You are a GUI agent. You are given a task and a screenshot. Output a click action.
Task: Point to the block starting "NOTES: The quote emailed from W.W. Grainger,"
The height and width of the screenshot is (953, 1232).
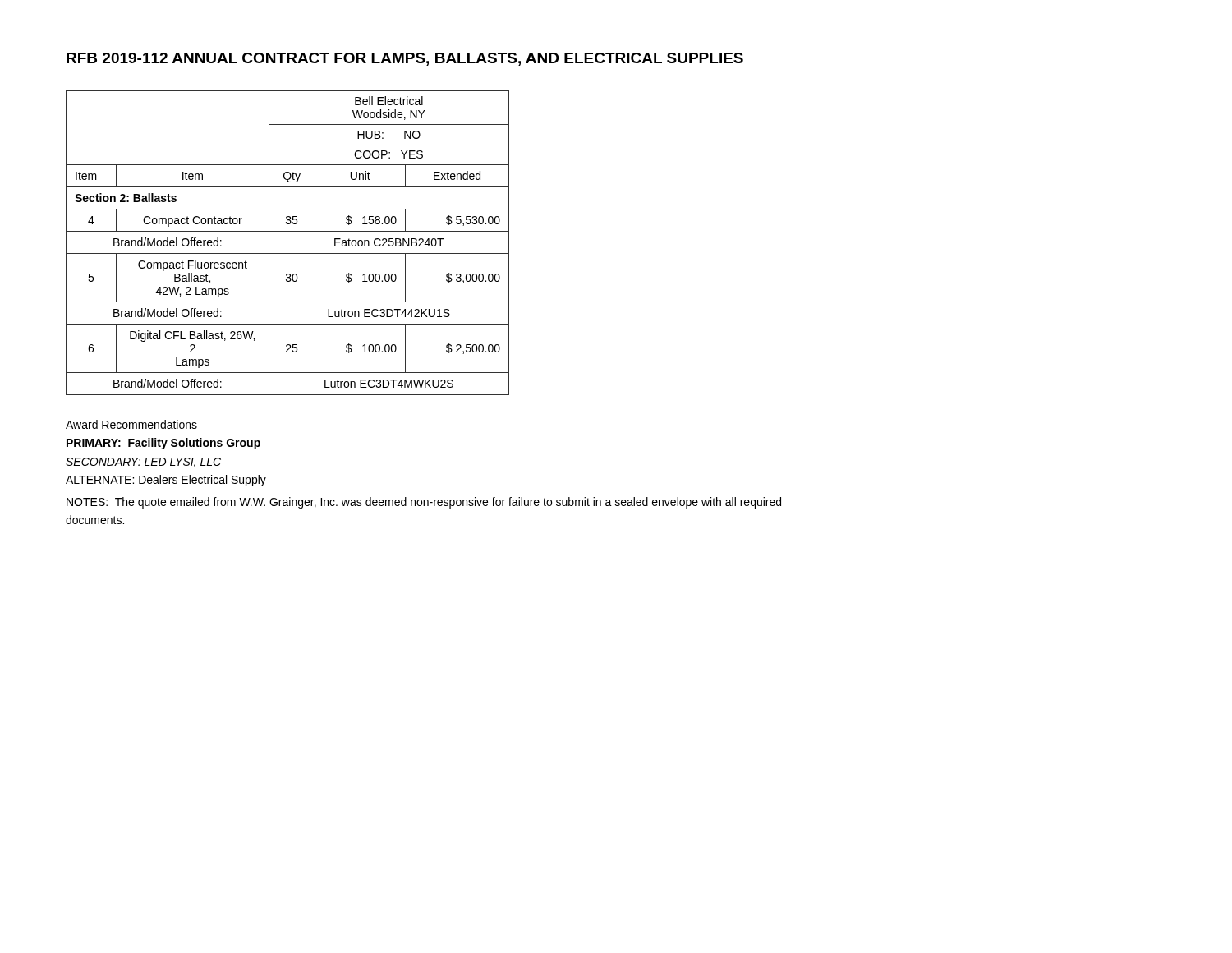click(x=424, y=511)
